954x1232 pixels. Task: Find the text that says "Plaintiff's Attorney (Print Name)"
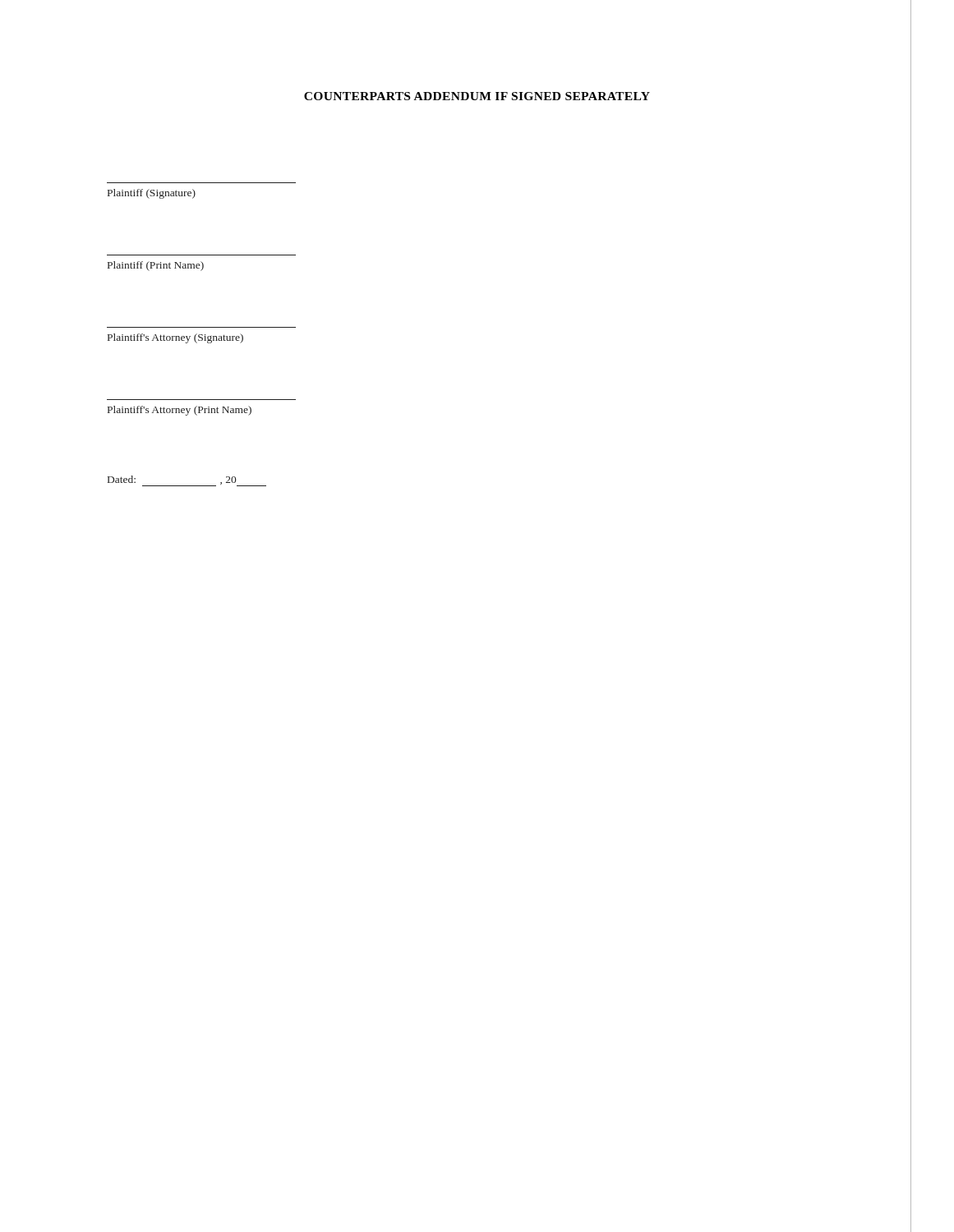coord(201,408)
